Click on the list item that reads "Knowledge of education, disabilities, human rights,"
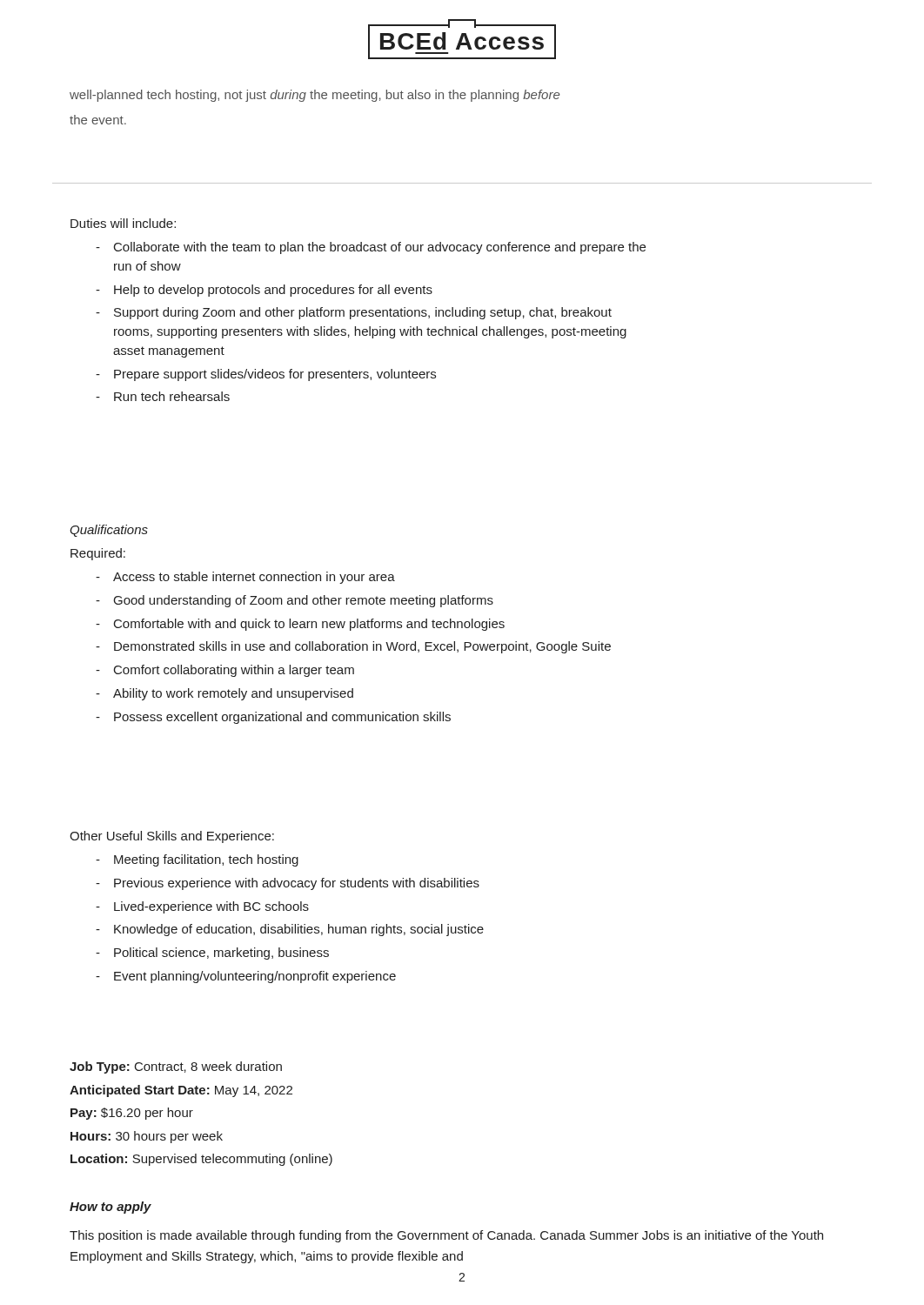Image resolution: width=924 pixels, height=1305 pixels. (298, 929)
